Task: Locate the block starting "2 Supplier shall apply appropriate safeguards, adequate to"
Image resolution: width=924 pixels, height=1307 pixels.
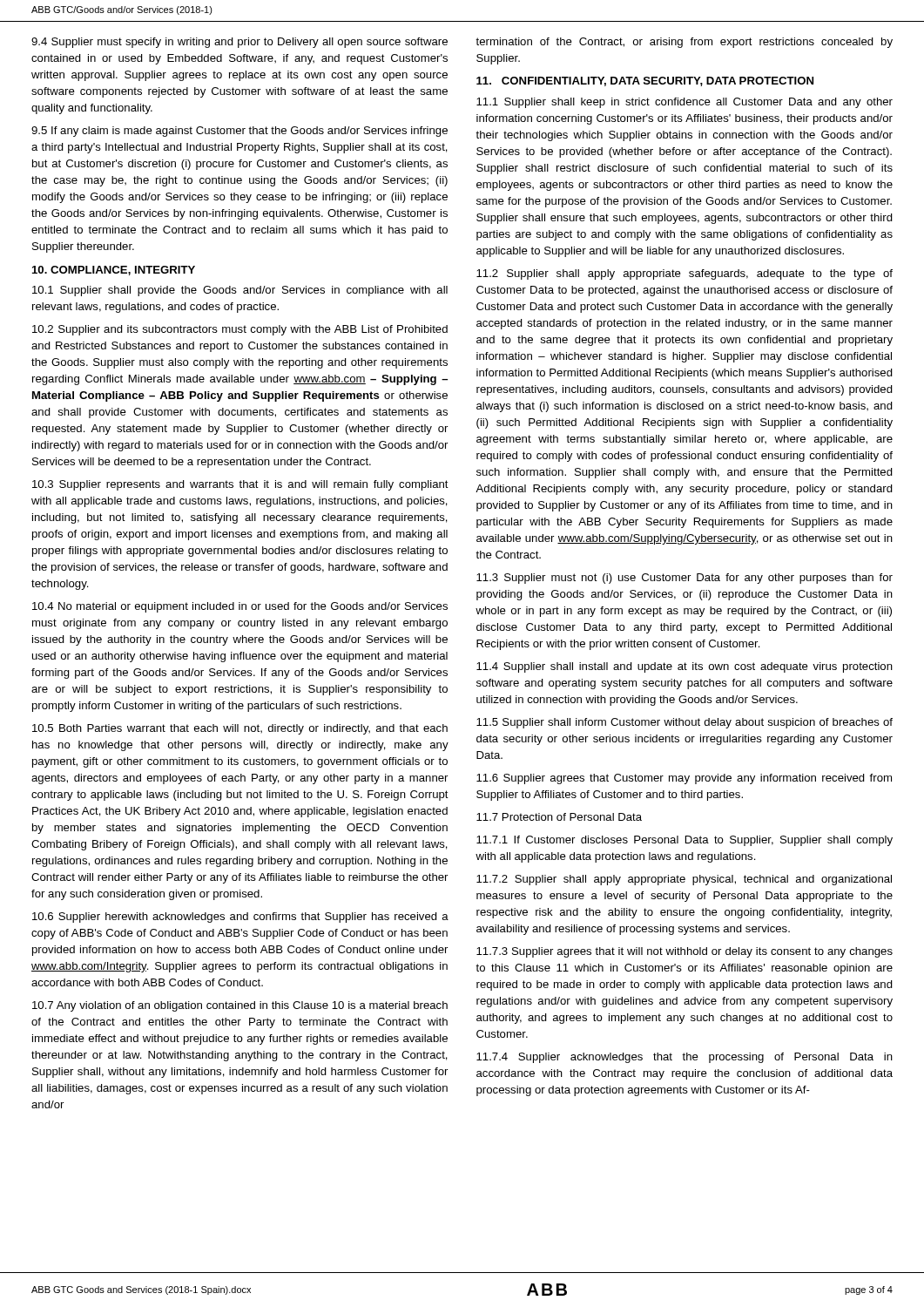Action: 684,414
